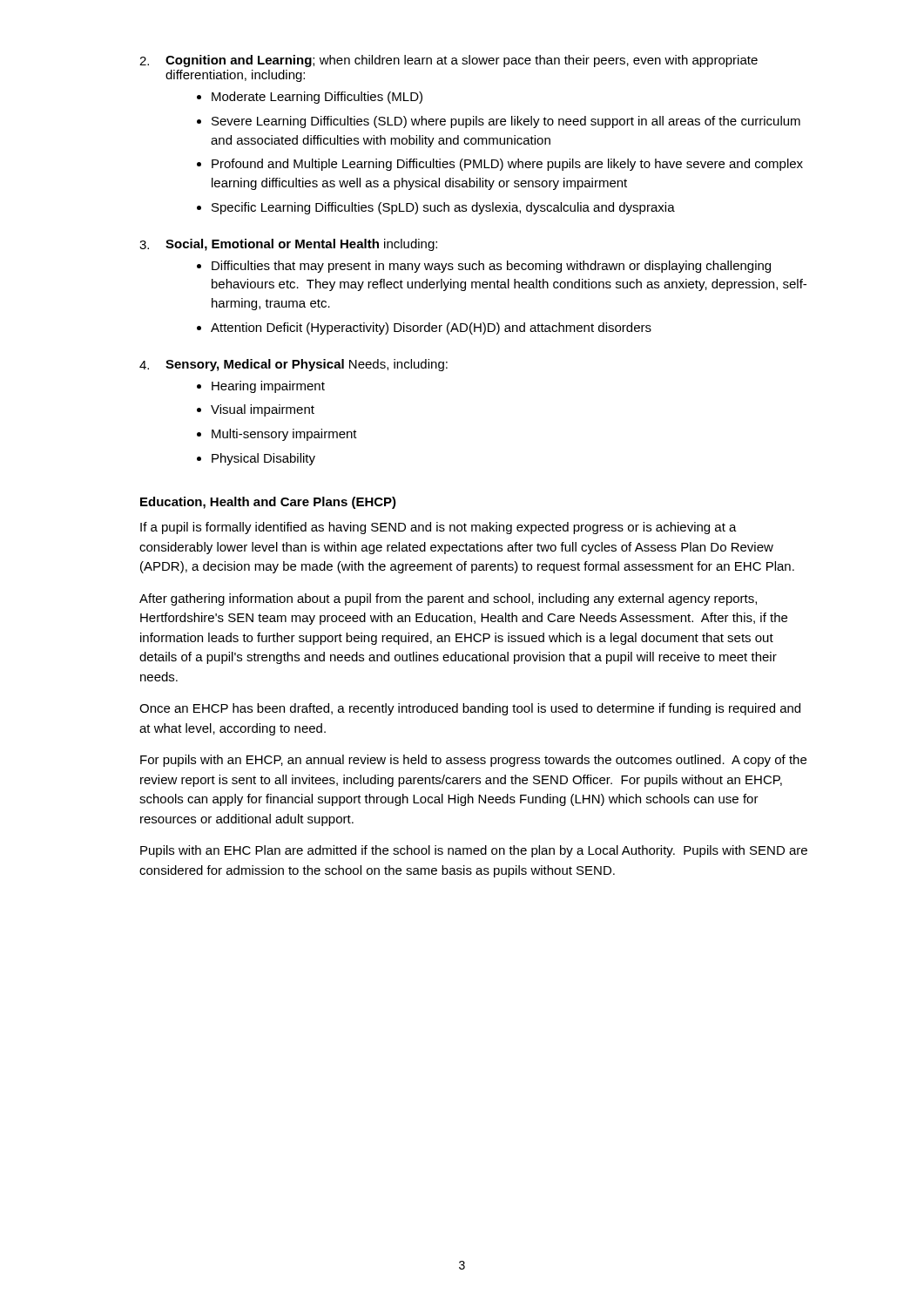The width and height of the screenshot is (924, 1307).
Task: Find the text block that reads "Once an EHCP has been drafted, a recently"
Action: tap(475, 719)
